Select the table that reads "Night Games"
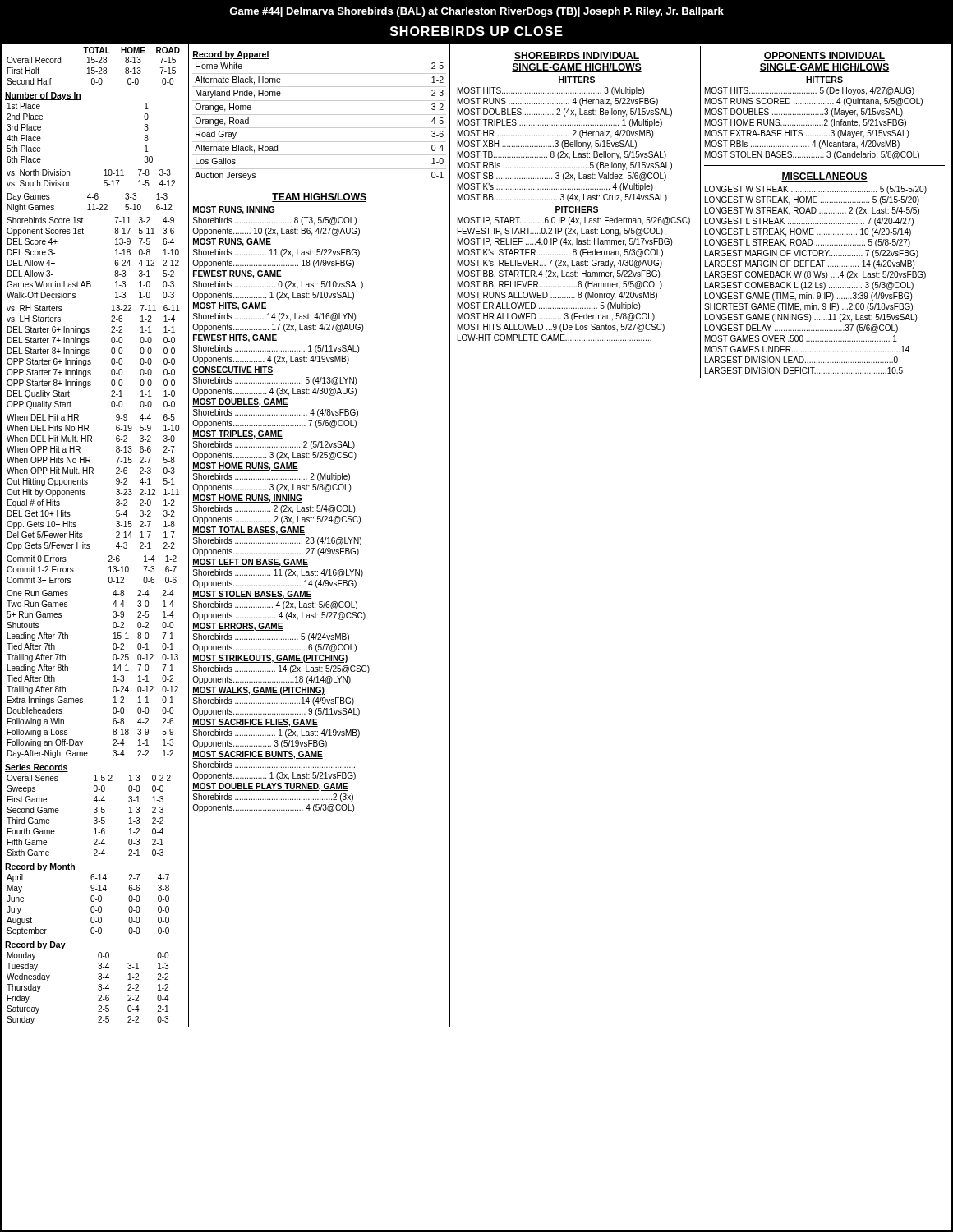 coord(95,202)
